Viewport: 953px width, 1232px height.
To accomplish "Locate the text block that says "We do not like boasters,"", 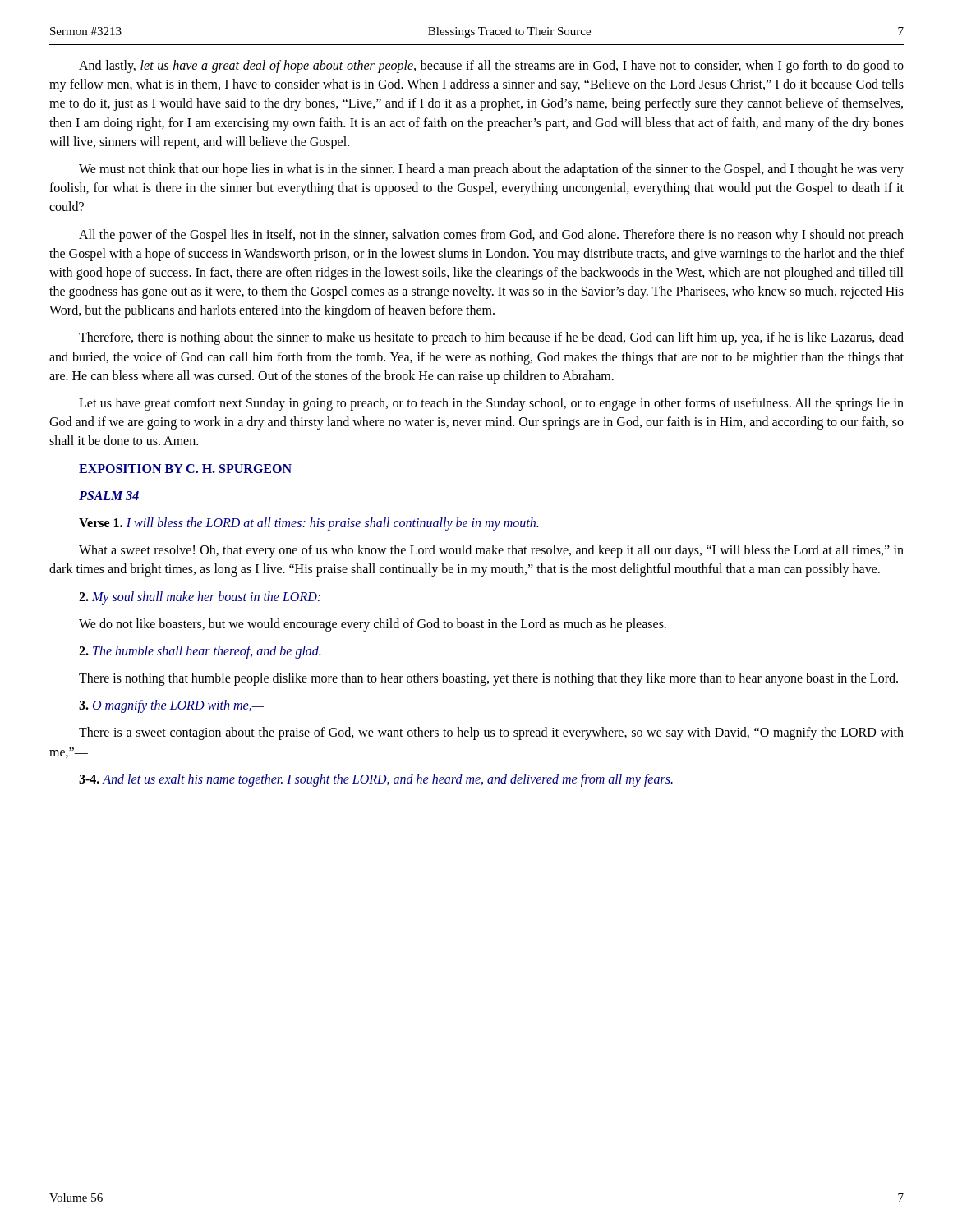I will coord(476,624).
